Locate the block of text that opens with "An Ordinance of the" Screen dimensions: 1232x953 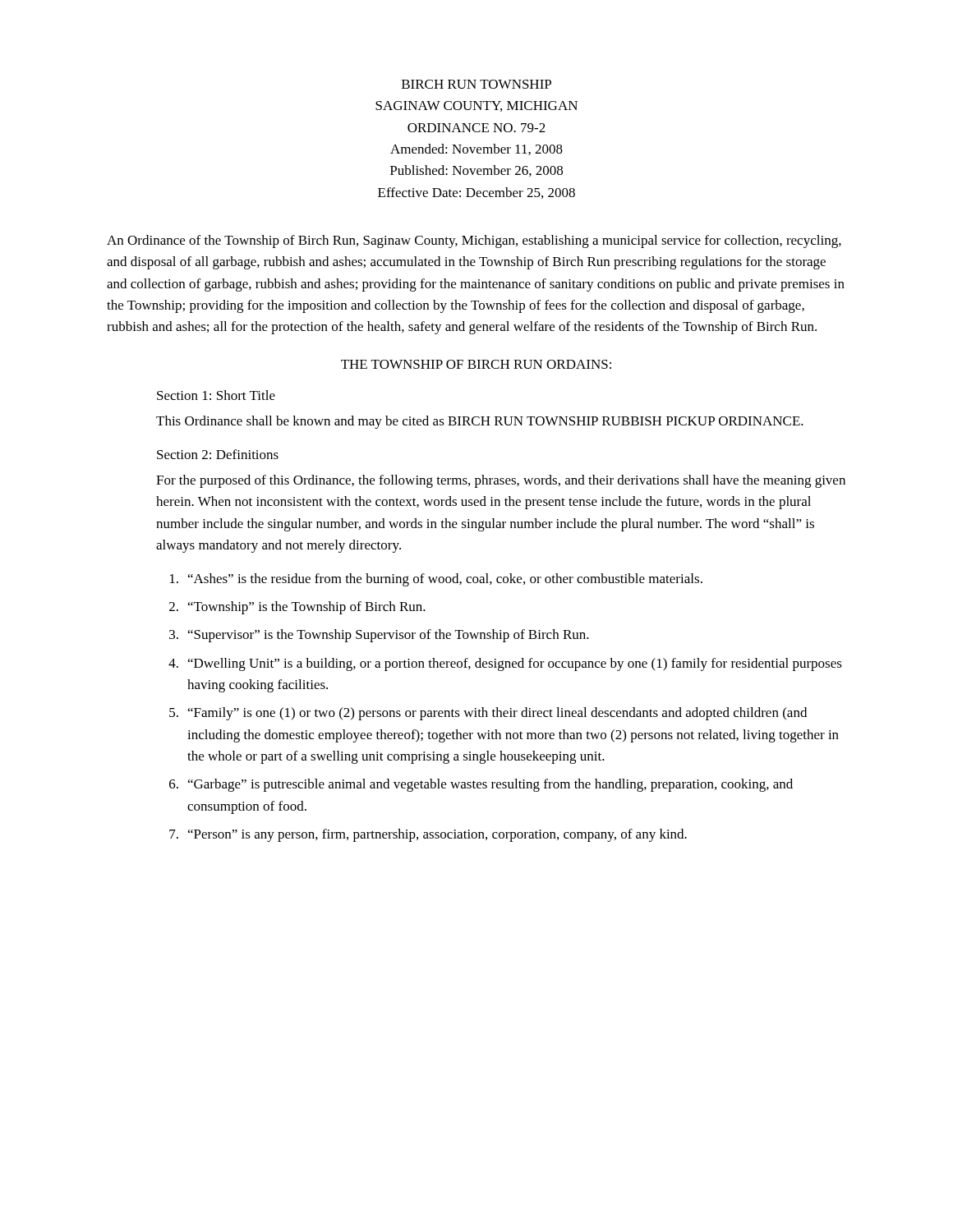tap(476, 284)
